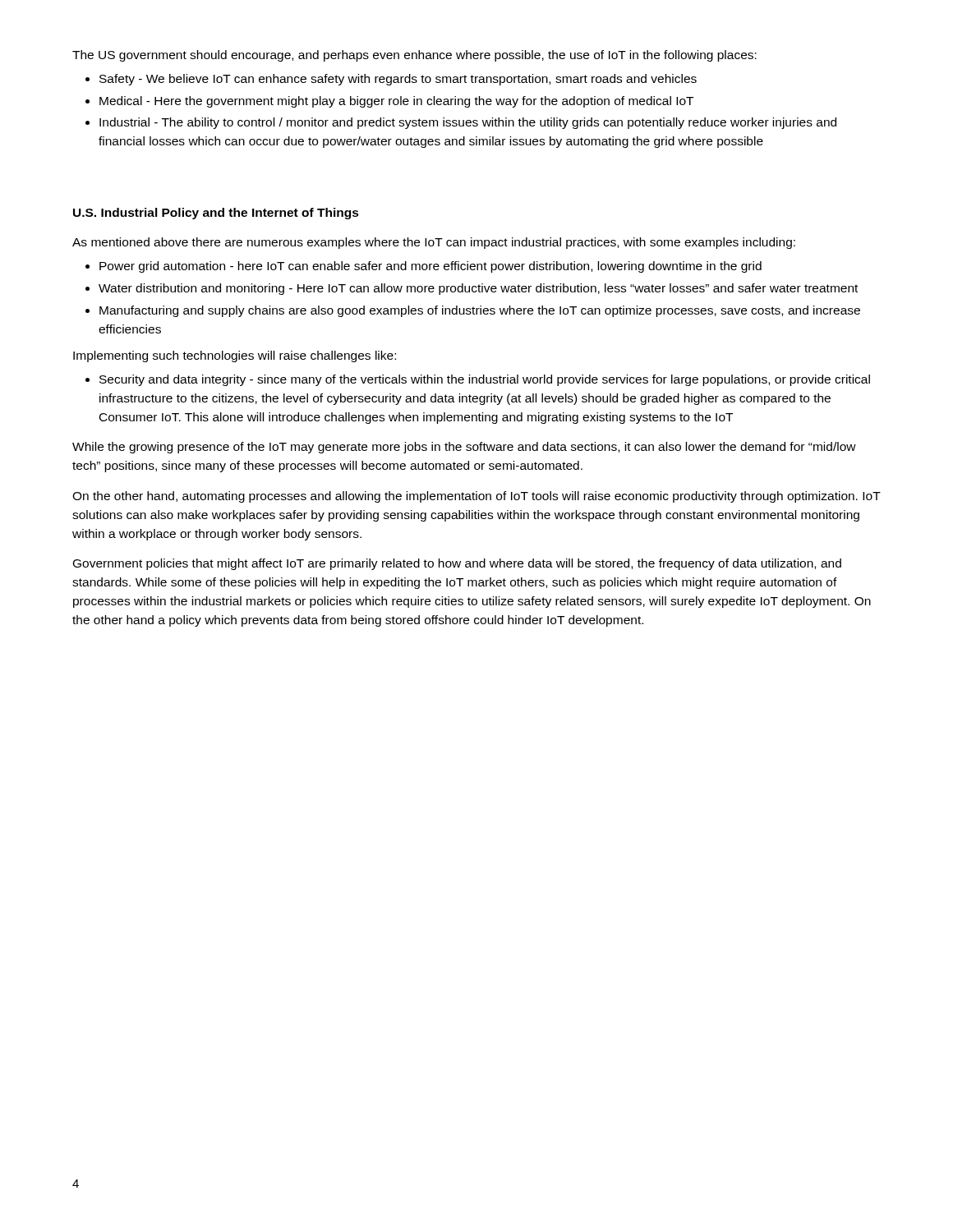This screenshot has height=1232, width=953.
Task: Click the passage that begins "The US government should encourage, and perhaps even"
Action: click(x=415, y=55)
